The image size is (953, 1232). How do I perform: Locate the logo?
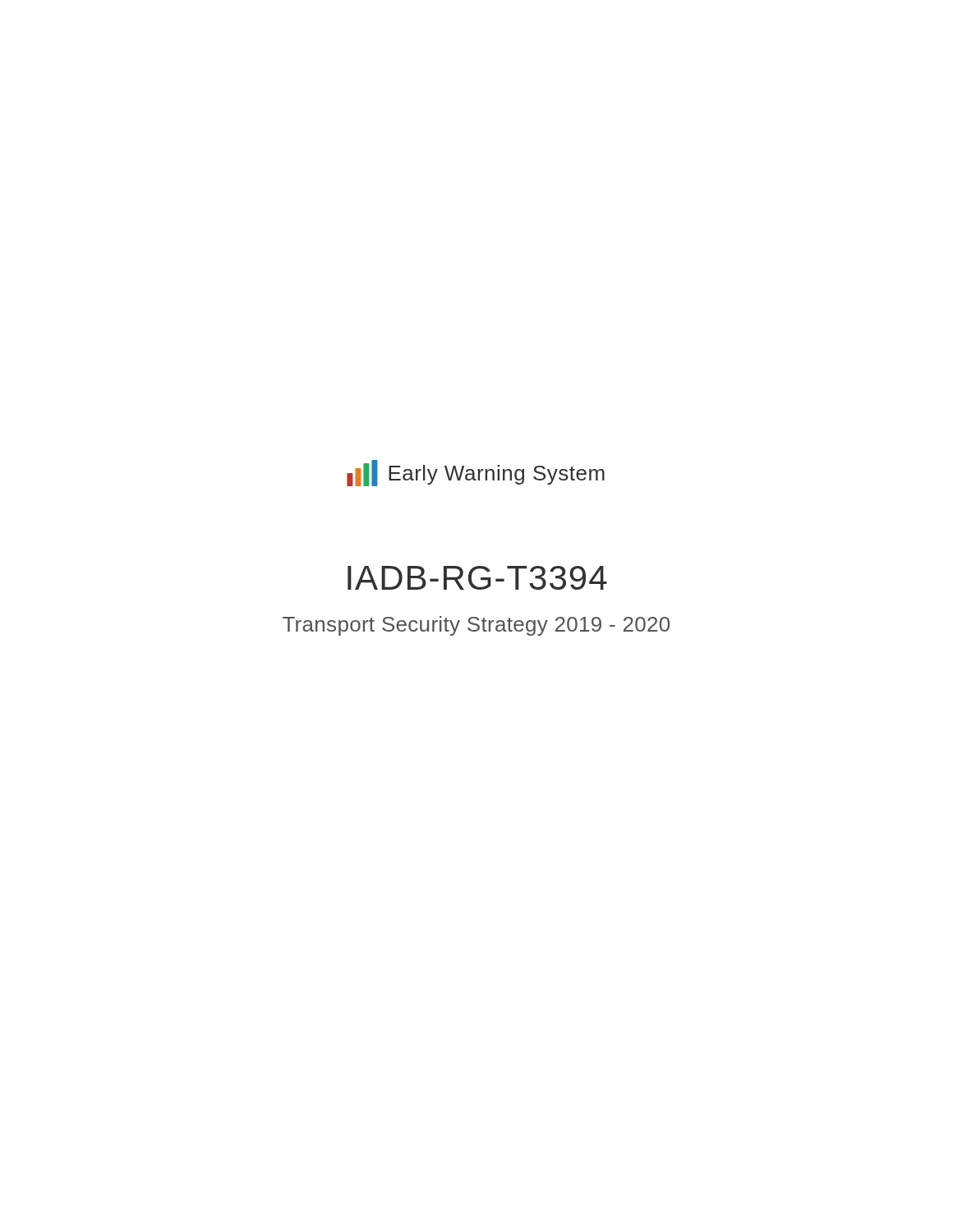476,473
